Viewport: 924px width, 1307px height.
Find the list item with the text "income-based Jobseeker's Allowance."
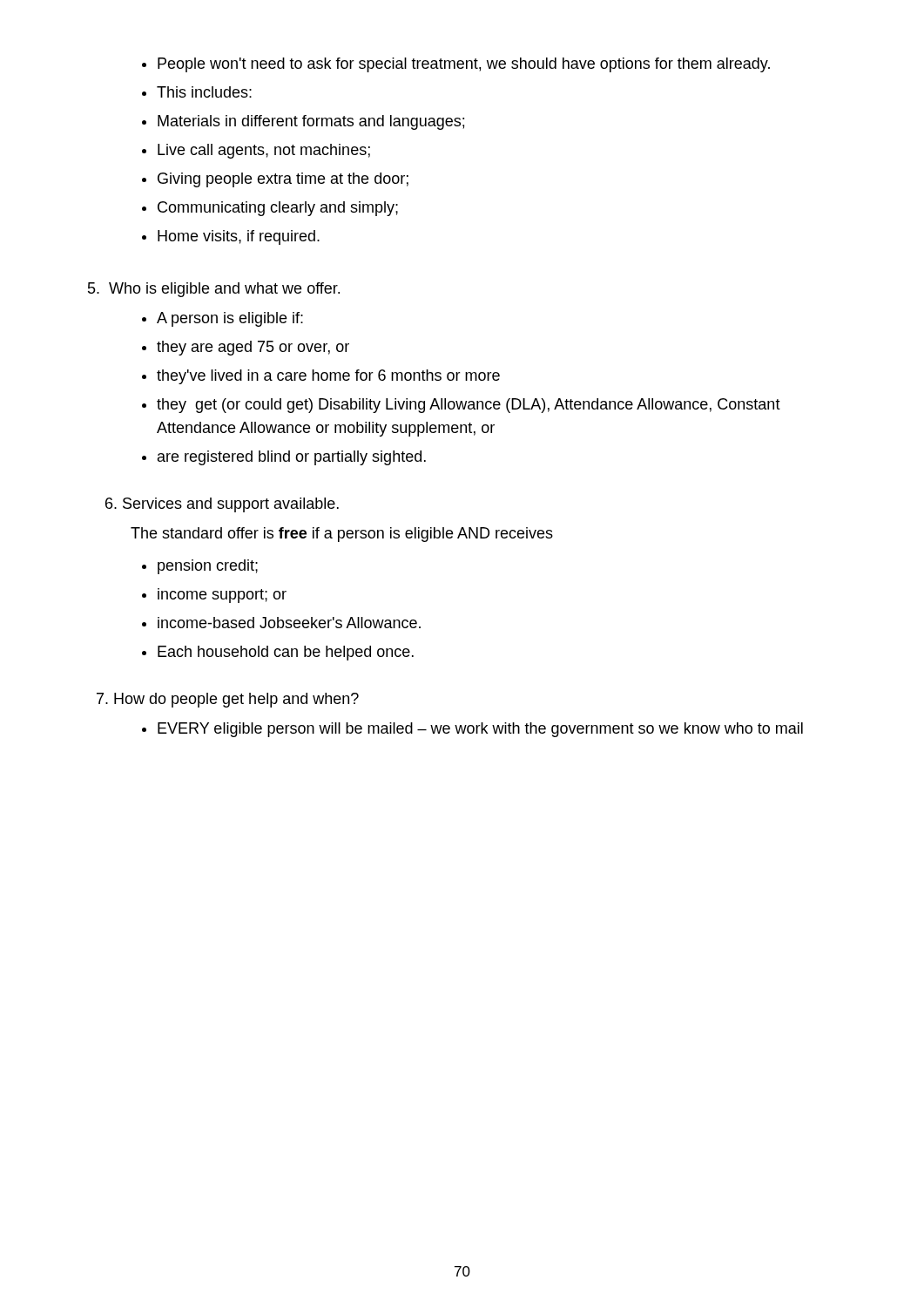click(289, 623)
